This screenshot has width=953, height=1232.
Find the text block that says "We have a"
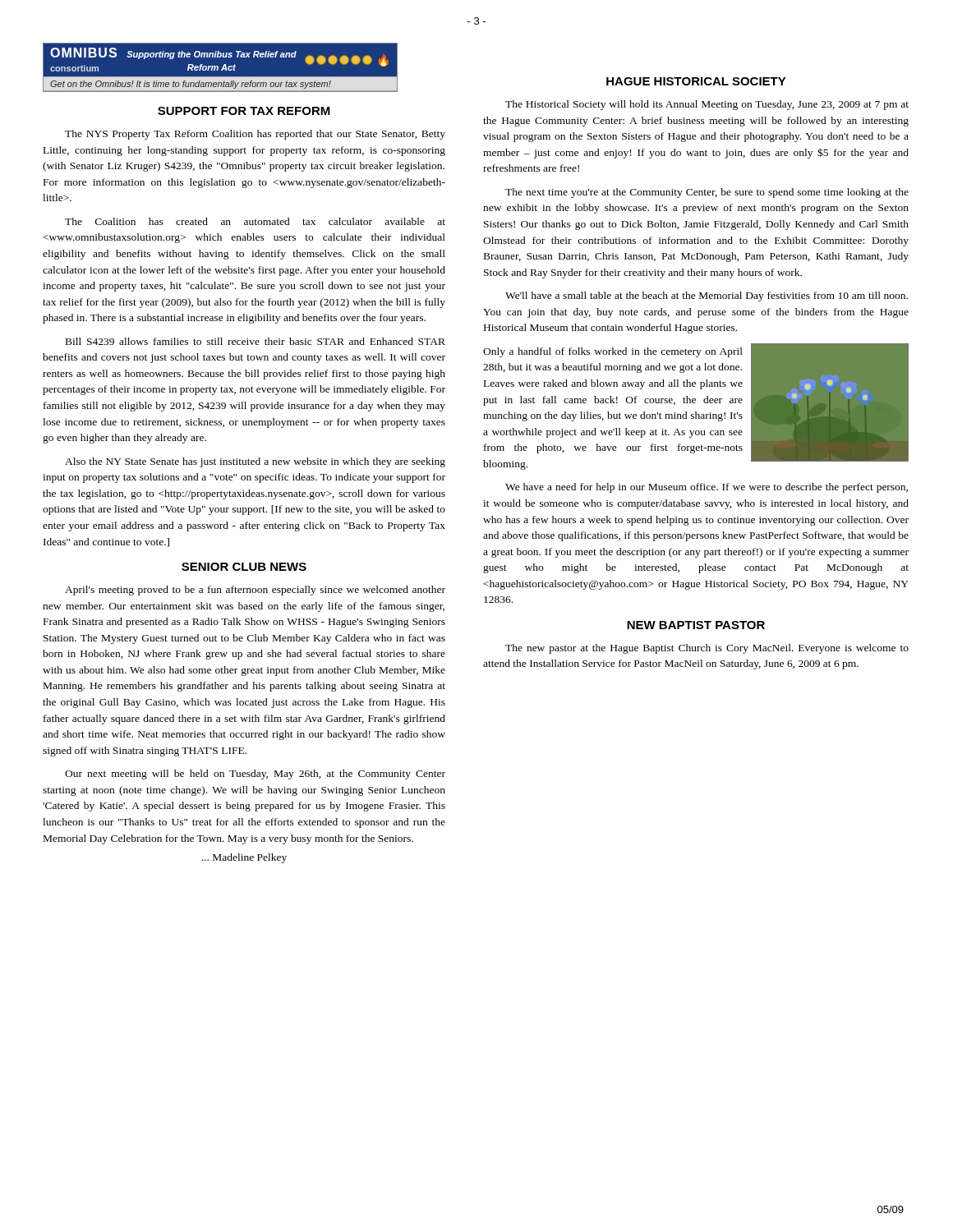point(696,543)
